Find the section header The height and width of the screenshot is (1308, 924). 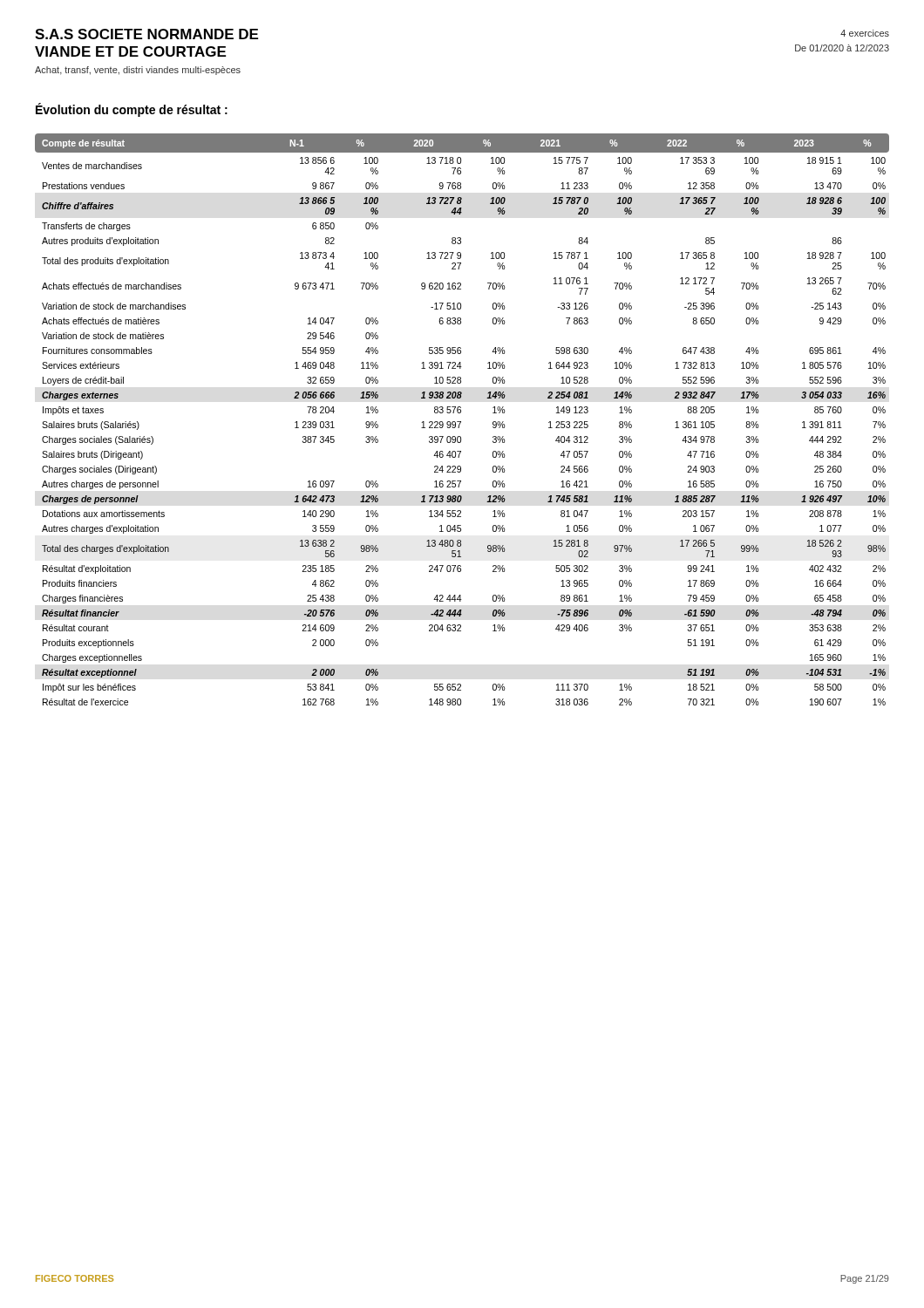click(x=131, y=110)
